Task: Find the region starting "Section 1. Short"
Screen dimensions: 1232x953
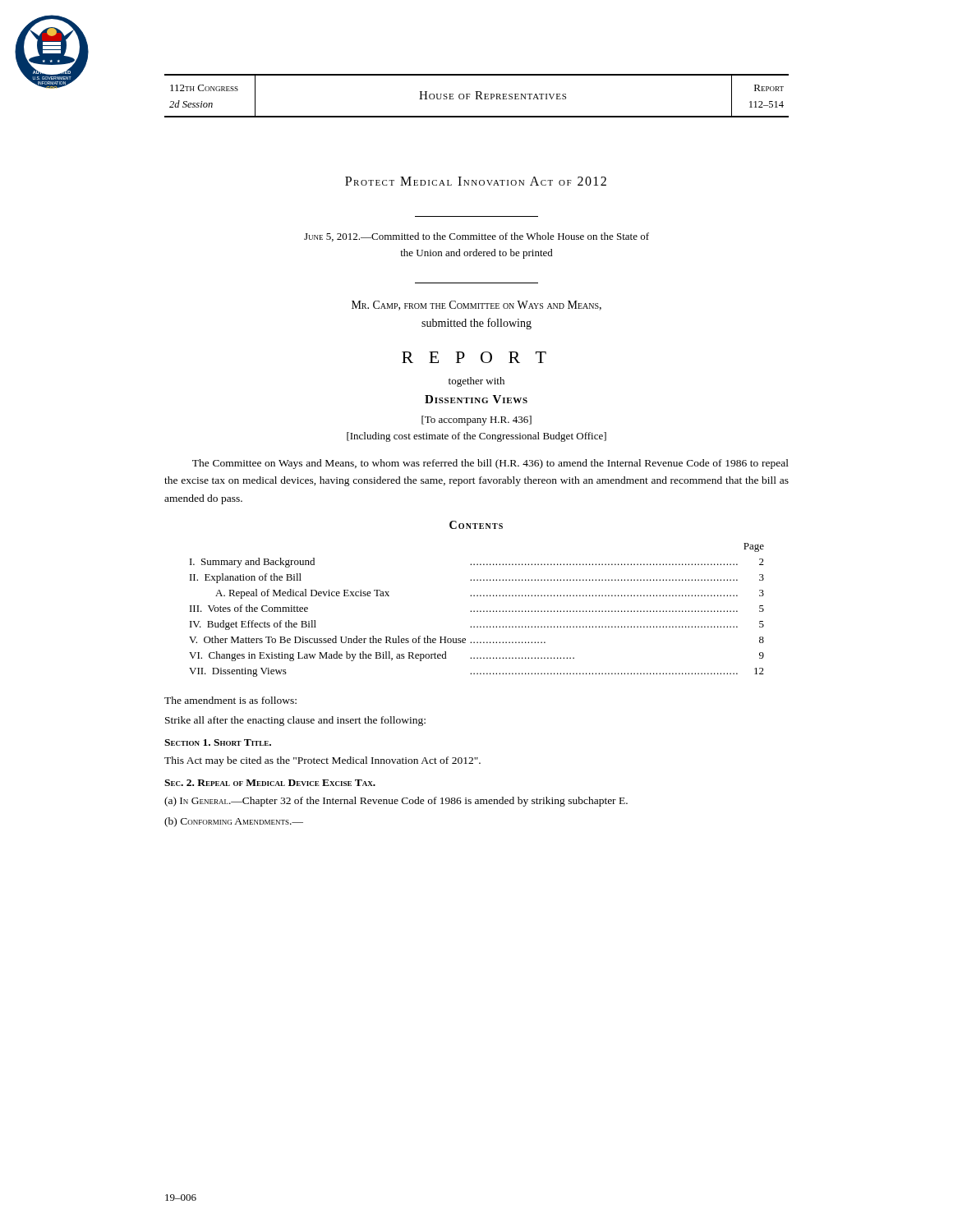Action: (218, 742)
